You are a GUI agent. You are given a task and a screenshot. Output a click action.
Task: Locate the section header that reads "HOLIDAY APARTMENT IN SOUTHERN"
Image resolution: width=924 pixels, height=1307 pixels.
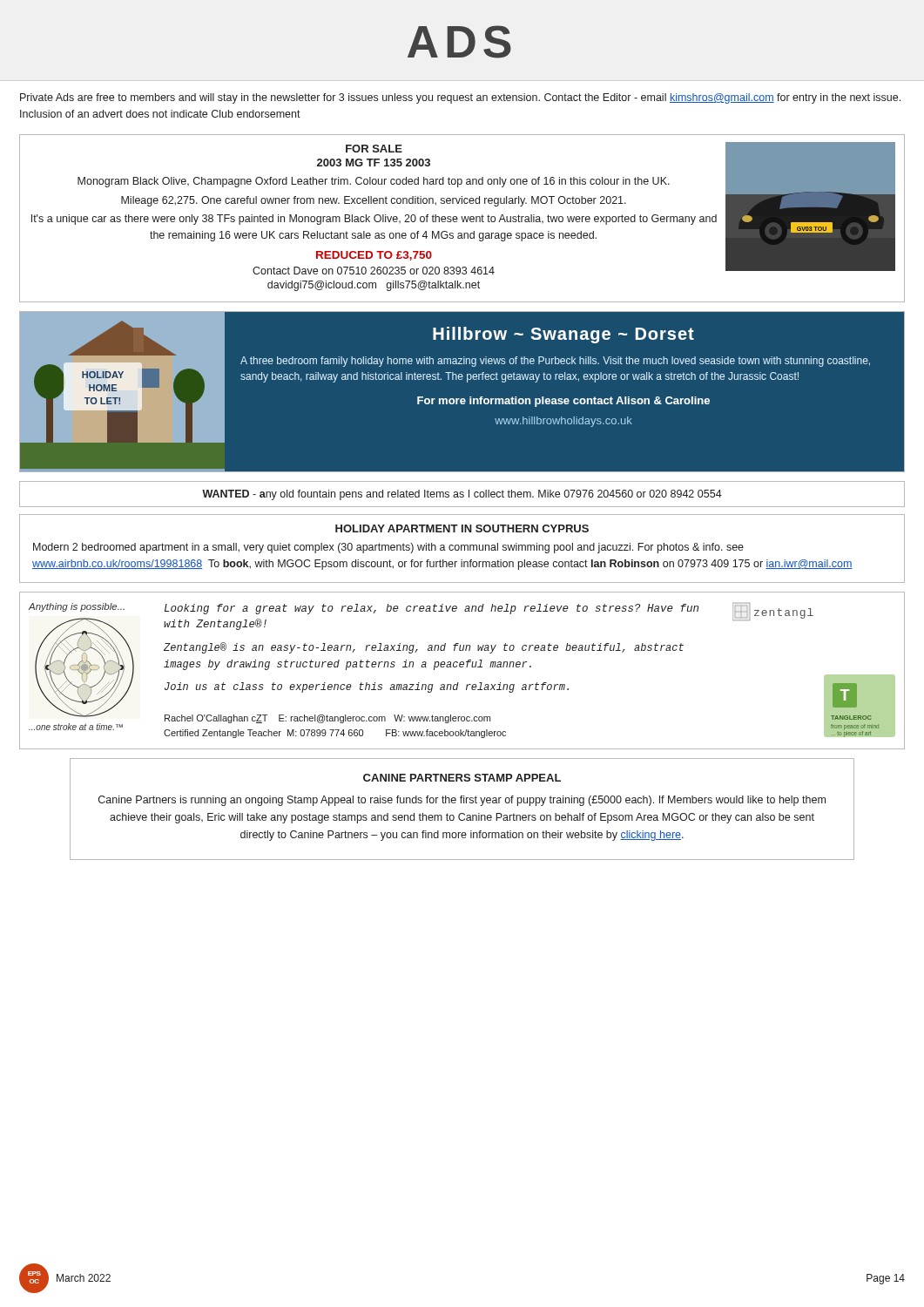pos(462,528)
